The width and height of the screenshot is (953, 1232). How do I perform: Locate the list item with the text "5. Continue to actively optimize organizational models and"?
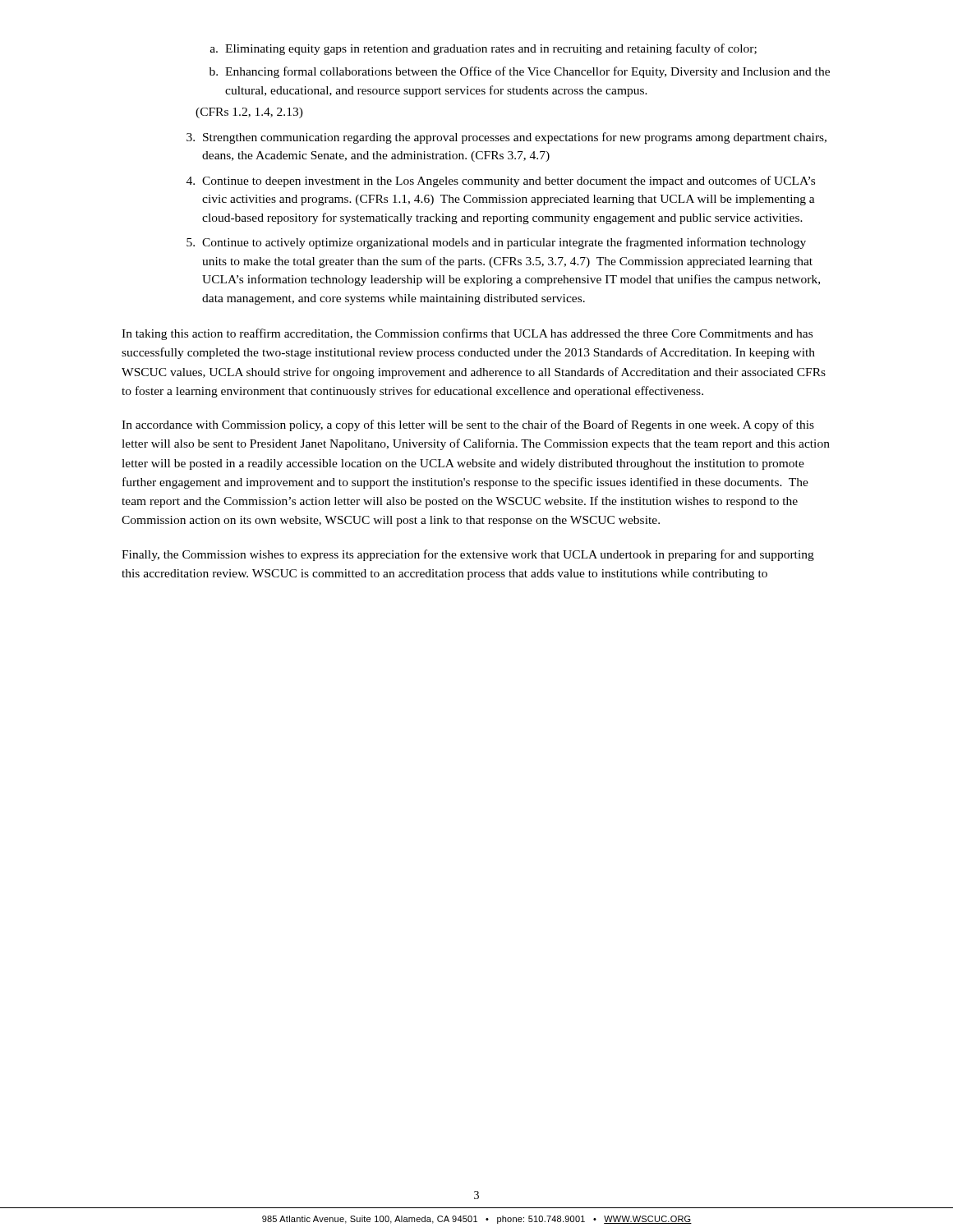point(501,270)
